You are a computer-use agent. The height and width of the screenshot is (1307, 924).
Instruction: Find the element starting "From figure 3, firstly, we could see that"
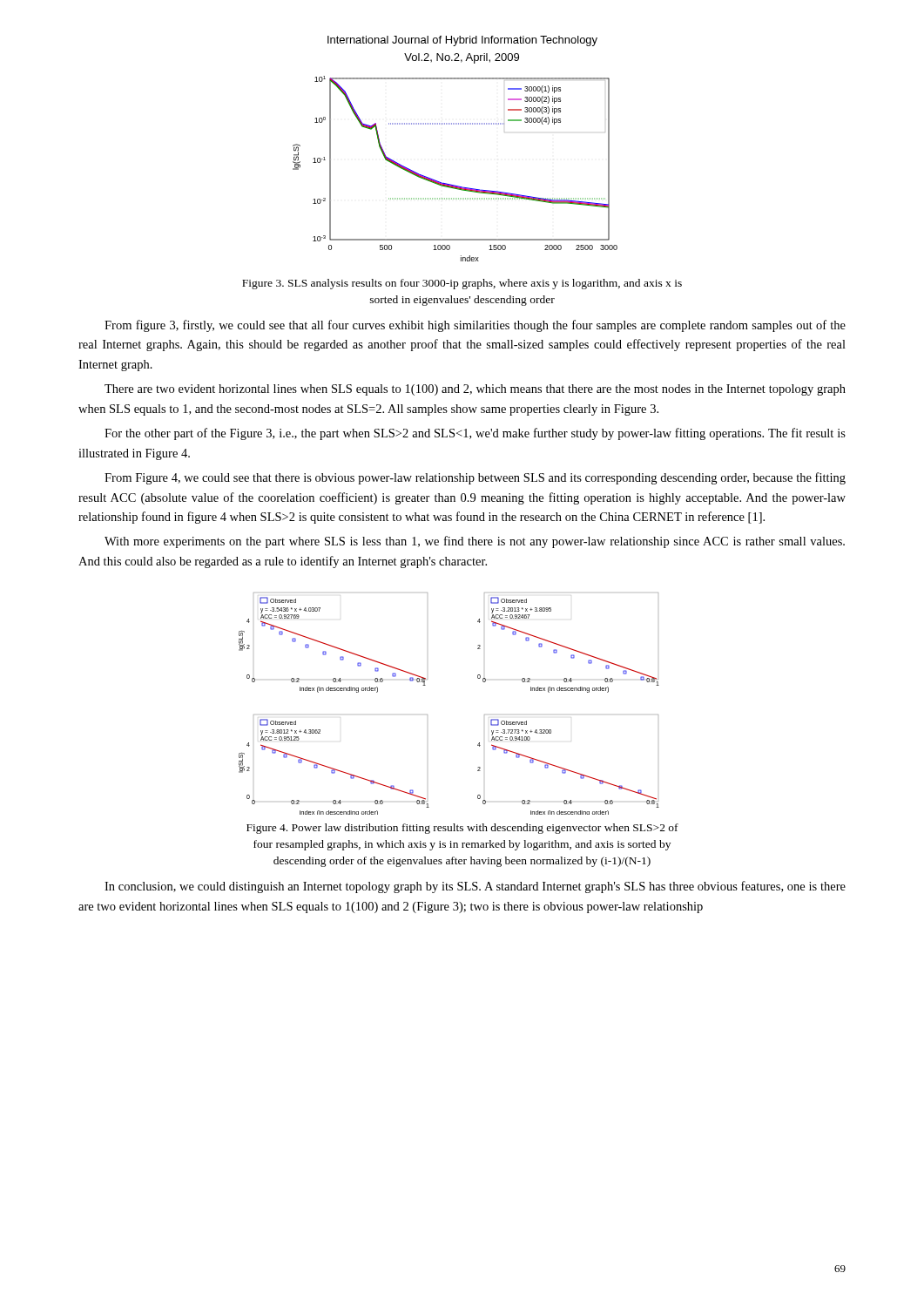pos(462,344)
